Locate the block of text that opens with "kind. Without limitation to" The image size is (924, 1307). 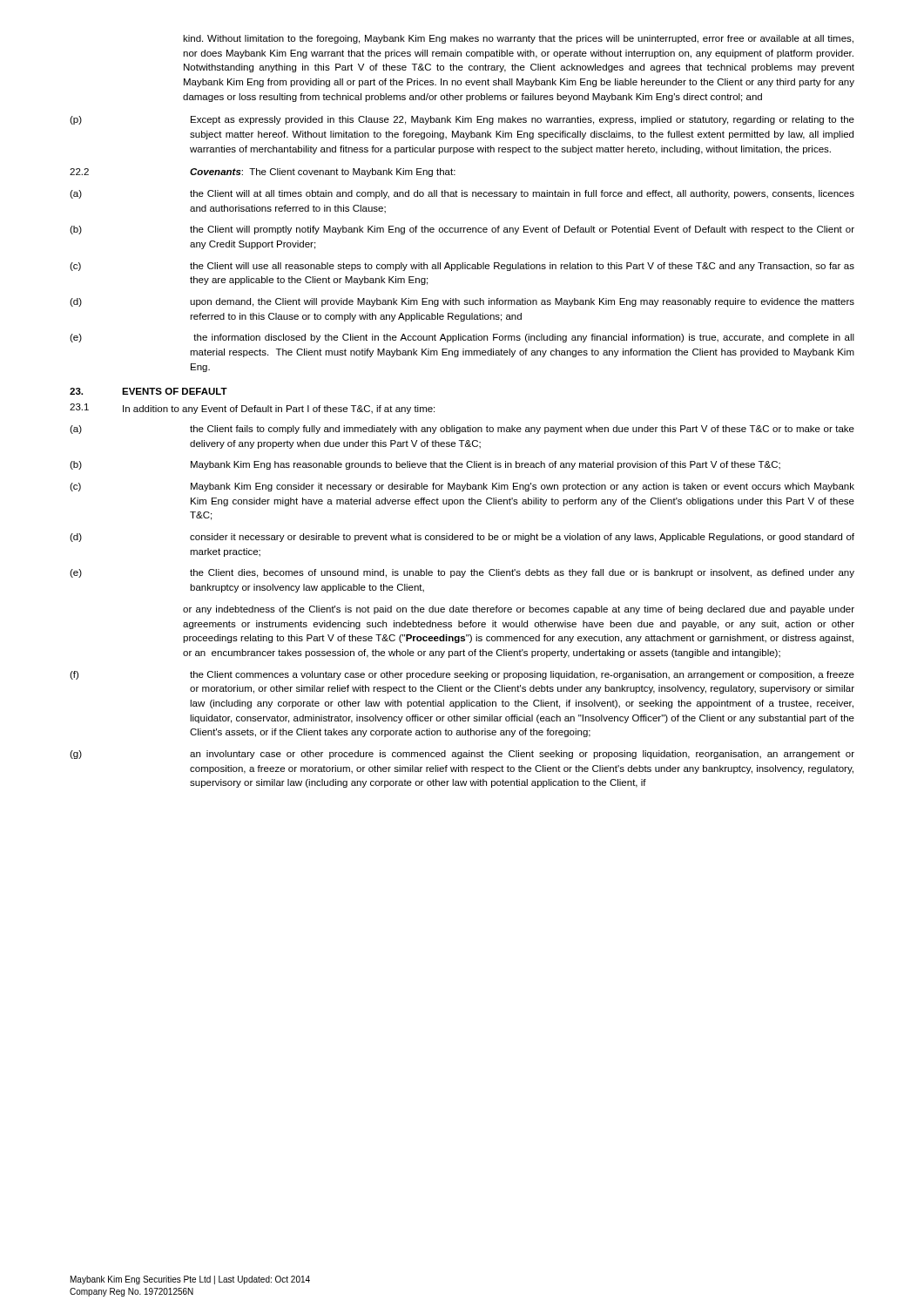click(x=519, y=68)
